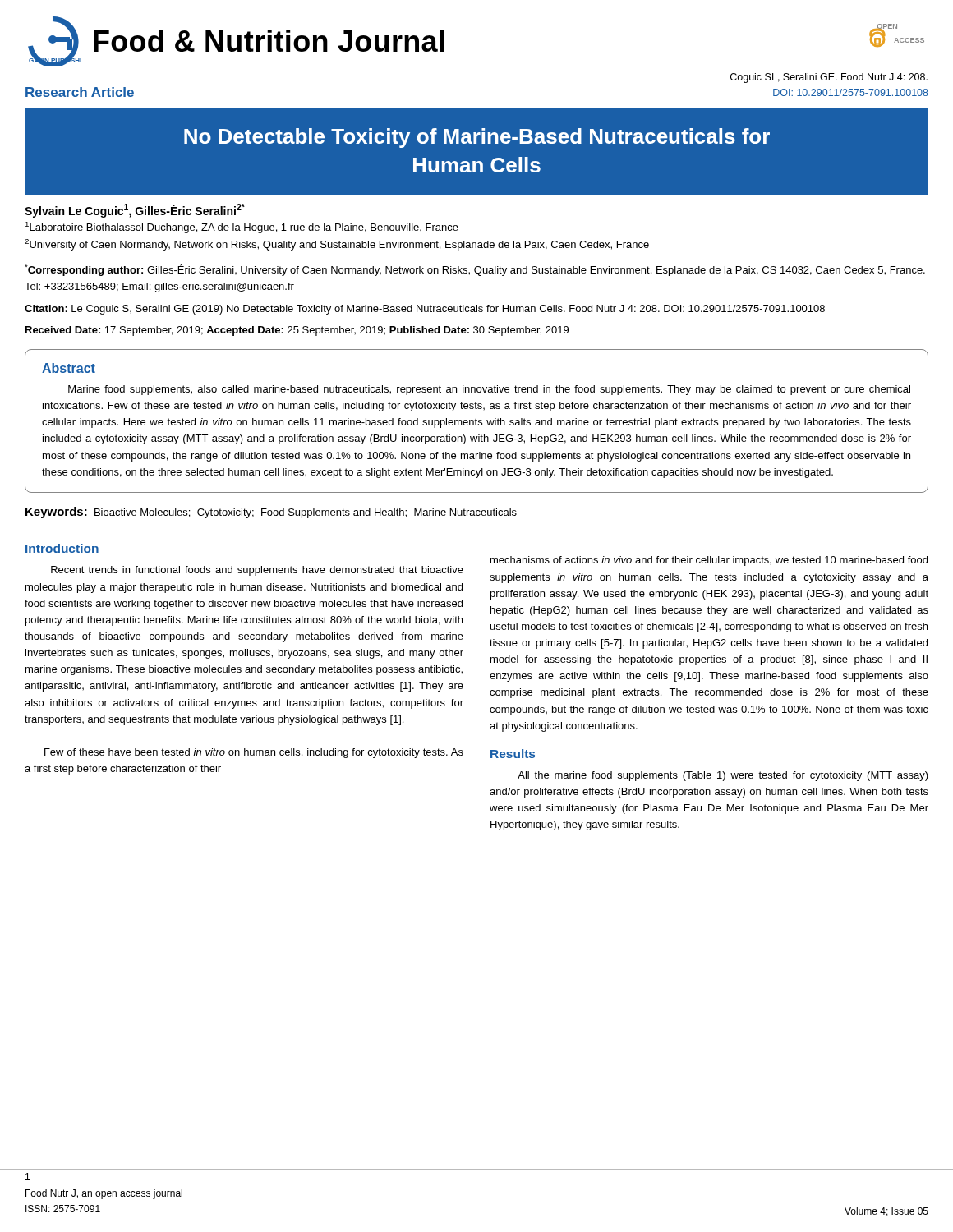Select the passage starting "Recent trends in functional foods and"

click(244, 644)
